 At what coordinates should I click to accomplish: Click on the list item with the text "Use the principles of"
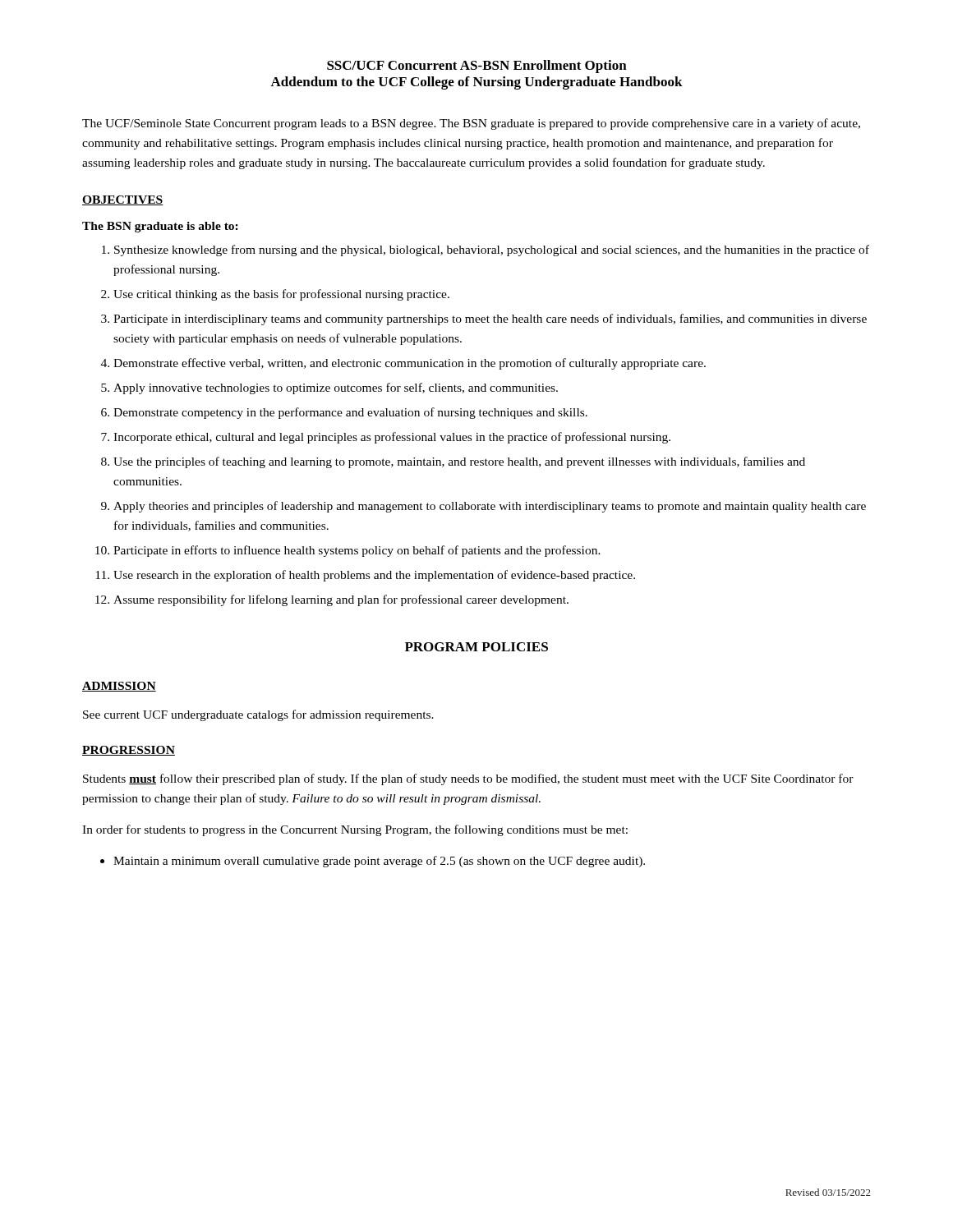[459, 471]
